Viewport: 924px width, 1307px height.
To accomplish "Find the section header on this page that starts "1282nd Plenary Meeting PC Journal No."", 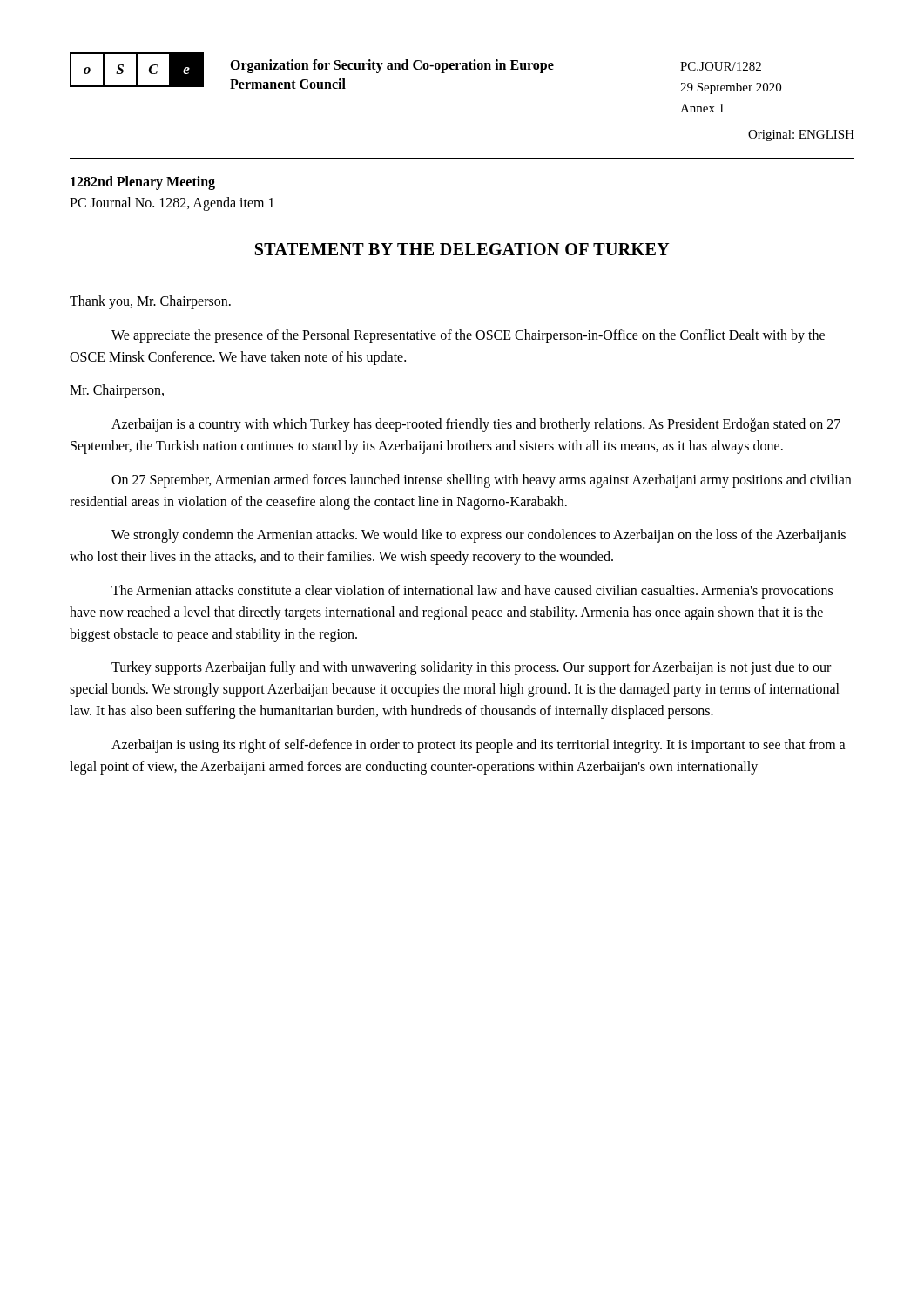I will tap(143, 183).
